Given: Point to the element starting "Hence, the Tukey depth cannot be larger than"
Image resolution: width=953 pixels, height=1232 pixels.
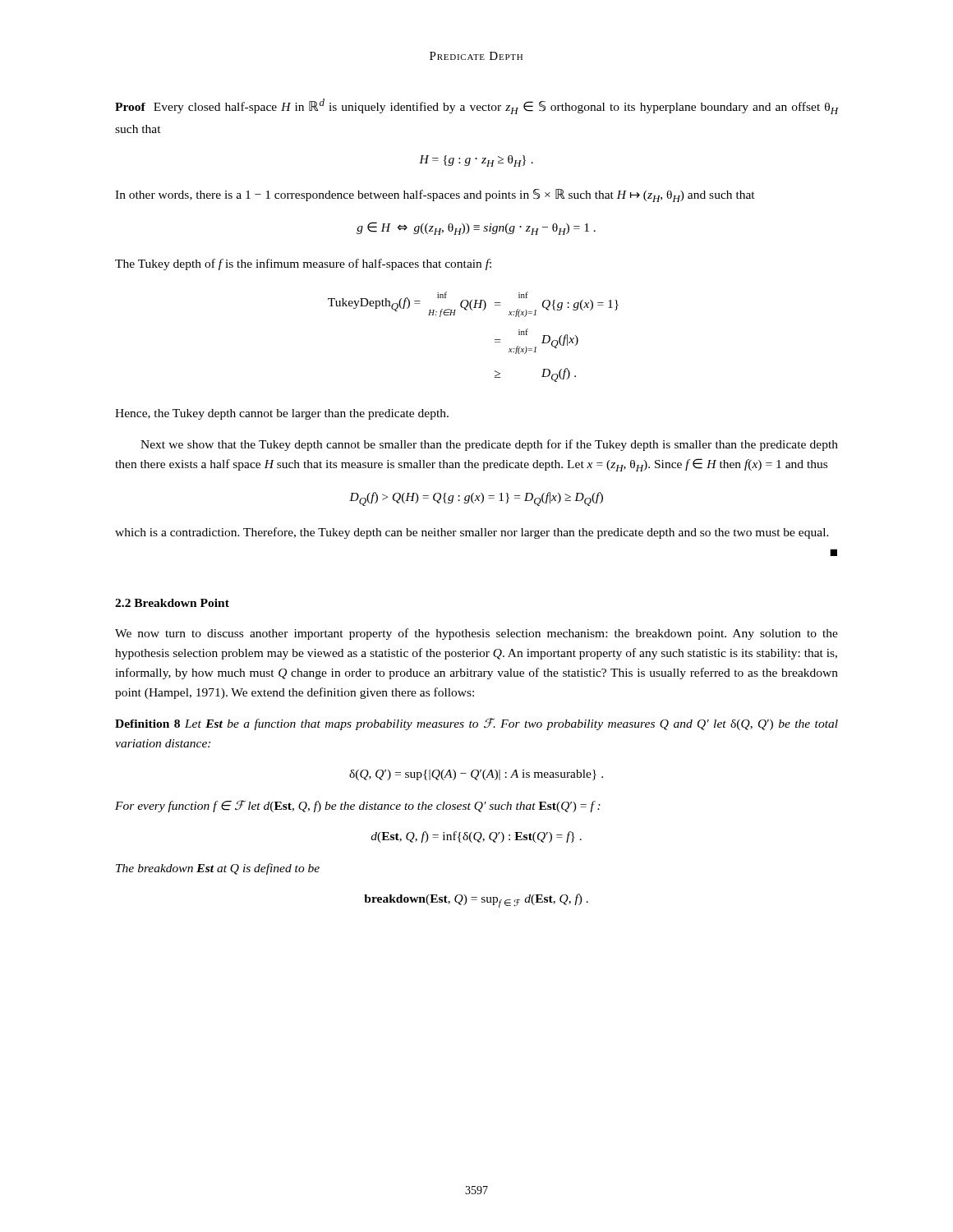Looking at the screenshot, I should 282,412.
